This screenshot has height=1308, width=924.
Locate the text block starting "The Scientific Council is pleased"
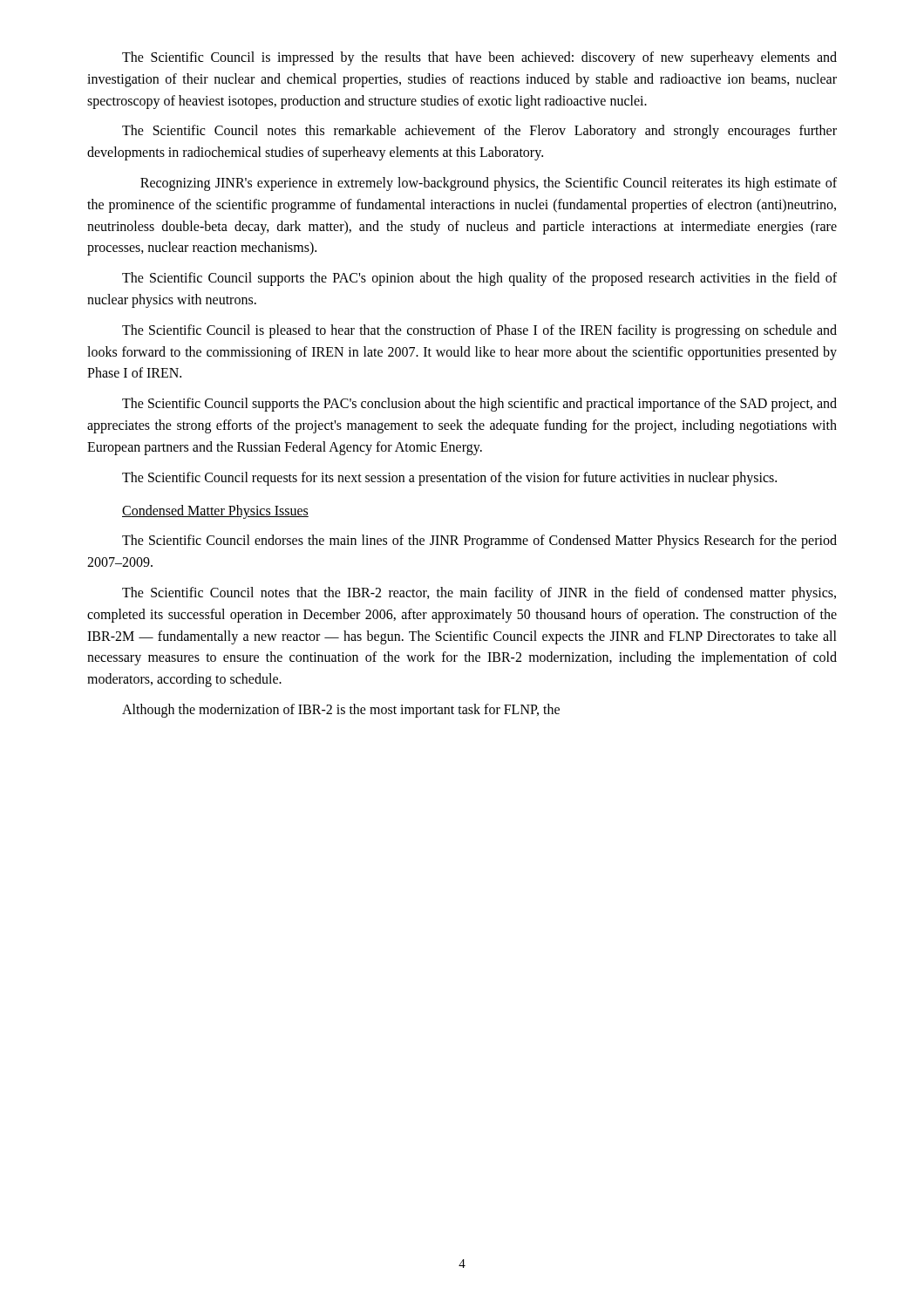pos(462,351)
